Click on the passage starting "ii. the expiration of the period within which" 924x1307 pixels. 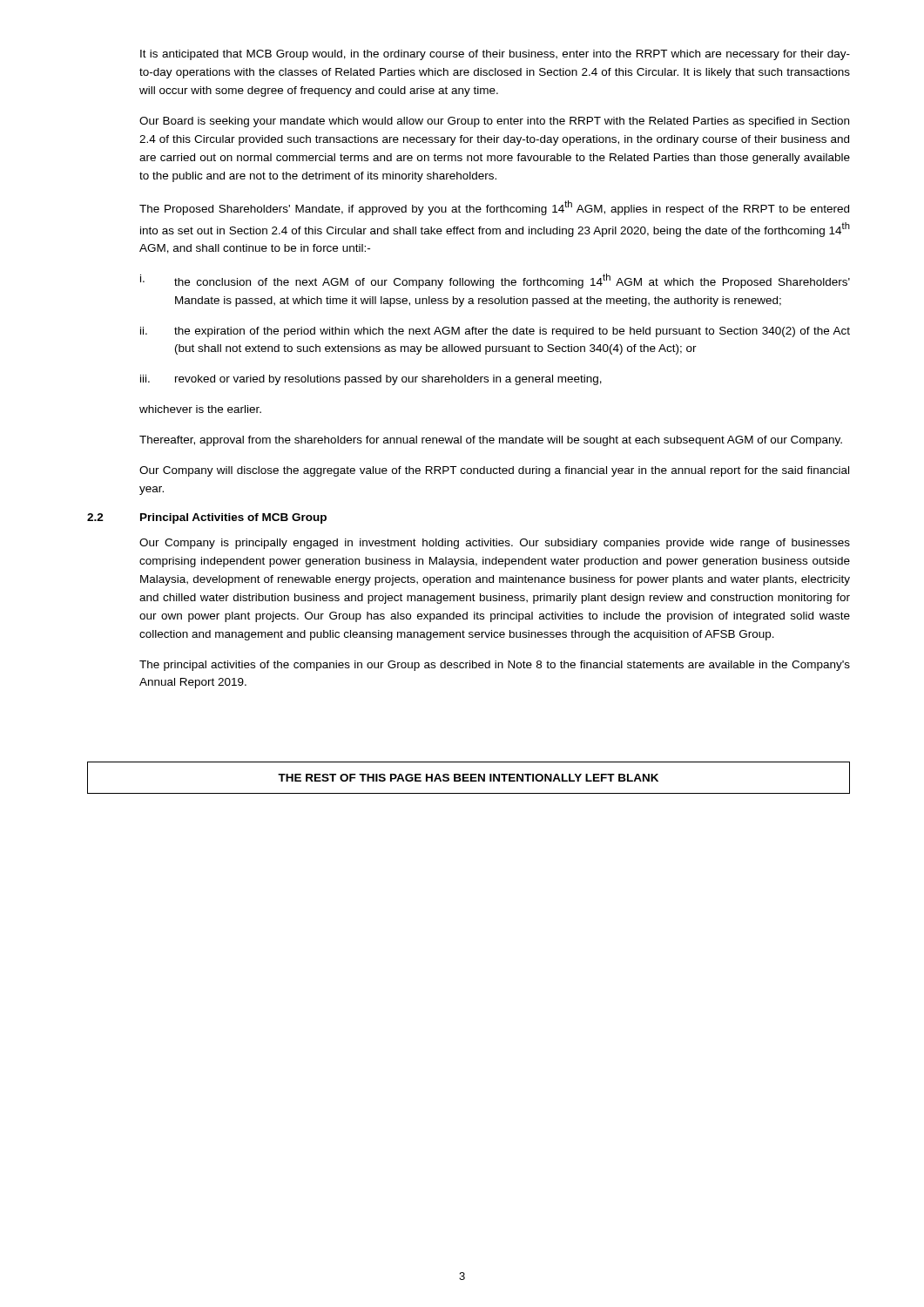point(495,340)
